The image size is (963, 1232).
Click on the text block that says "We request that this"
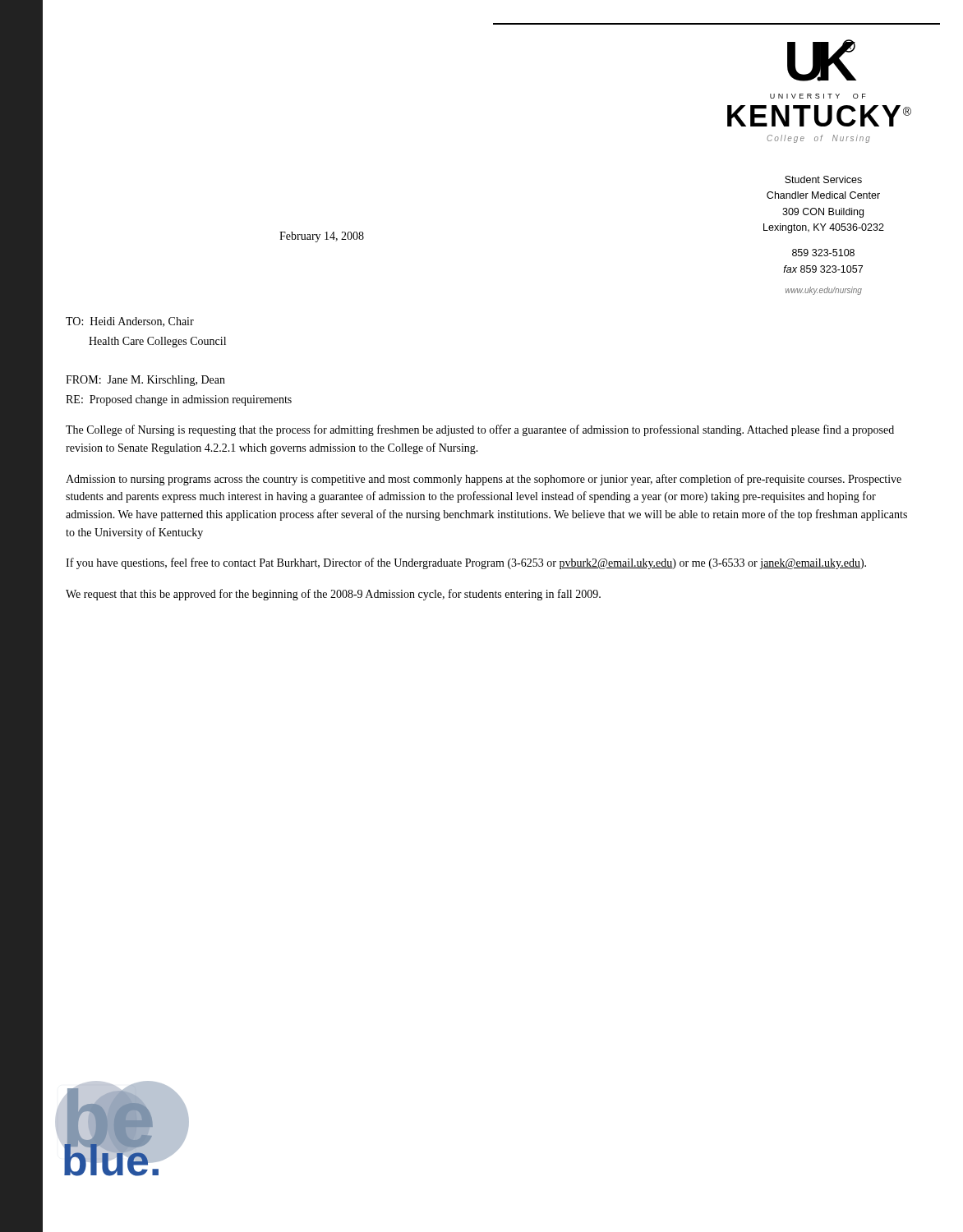pyautogui.click(x=333, y=594)
